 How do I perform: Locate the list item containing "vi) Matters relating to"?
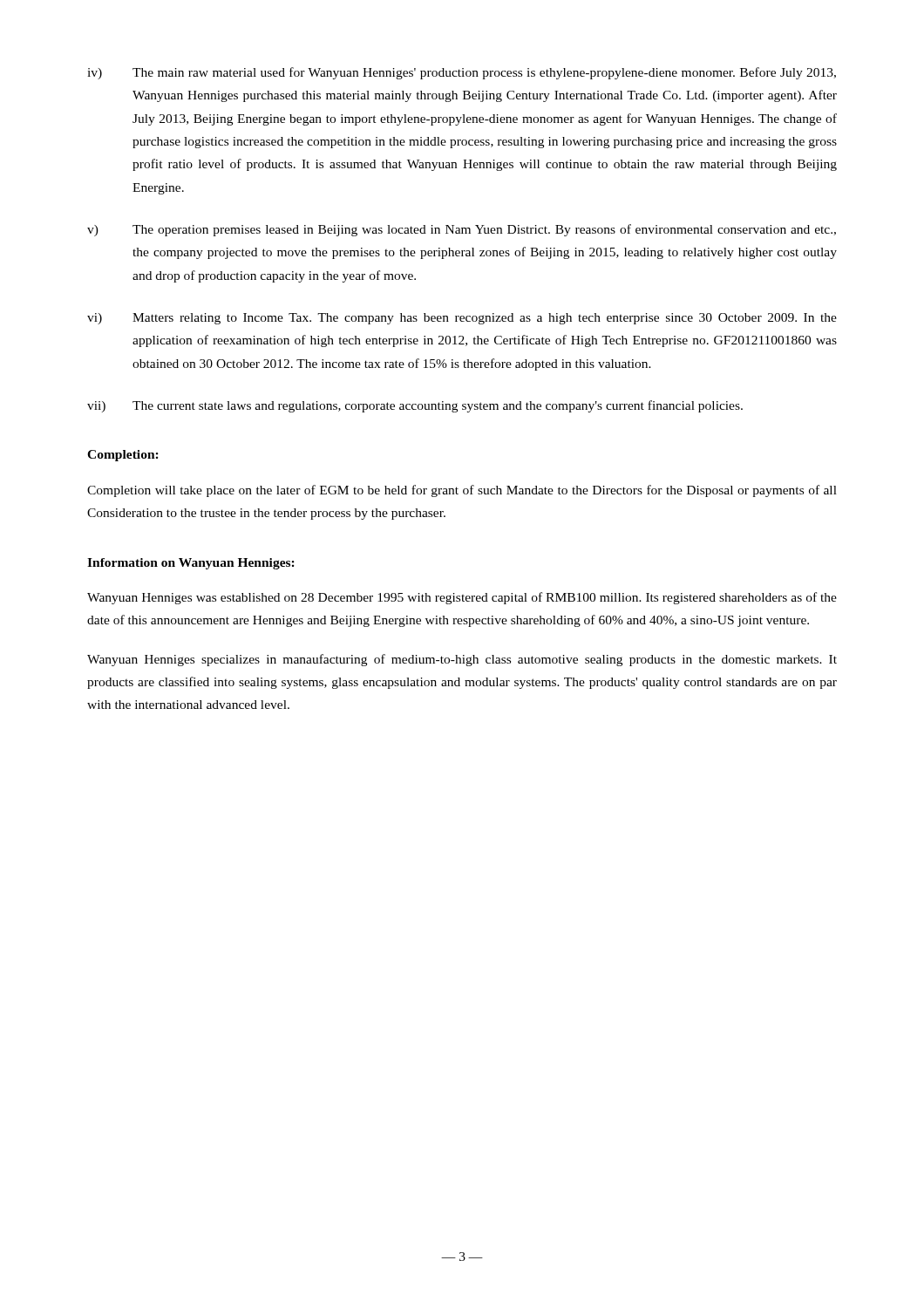pos(462,341)
